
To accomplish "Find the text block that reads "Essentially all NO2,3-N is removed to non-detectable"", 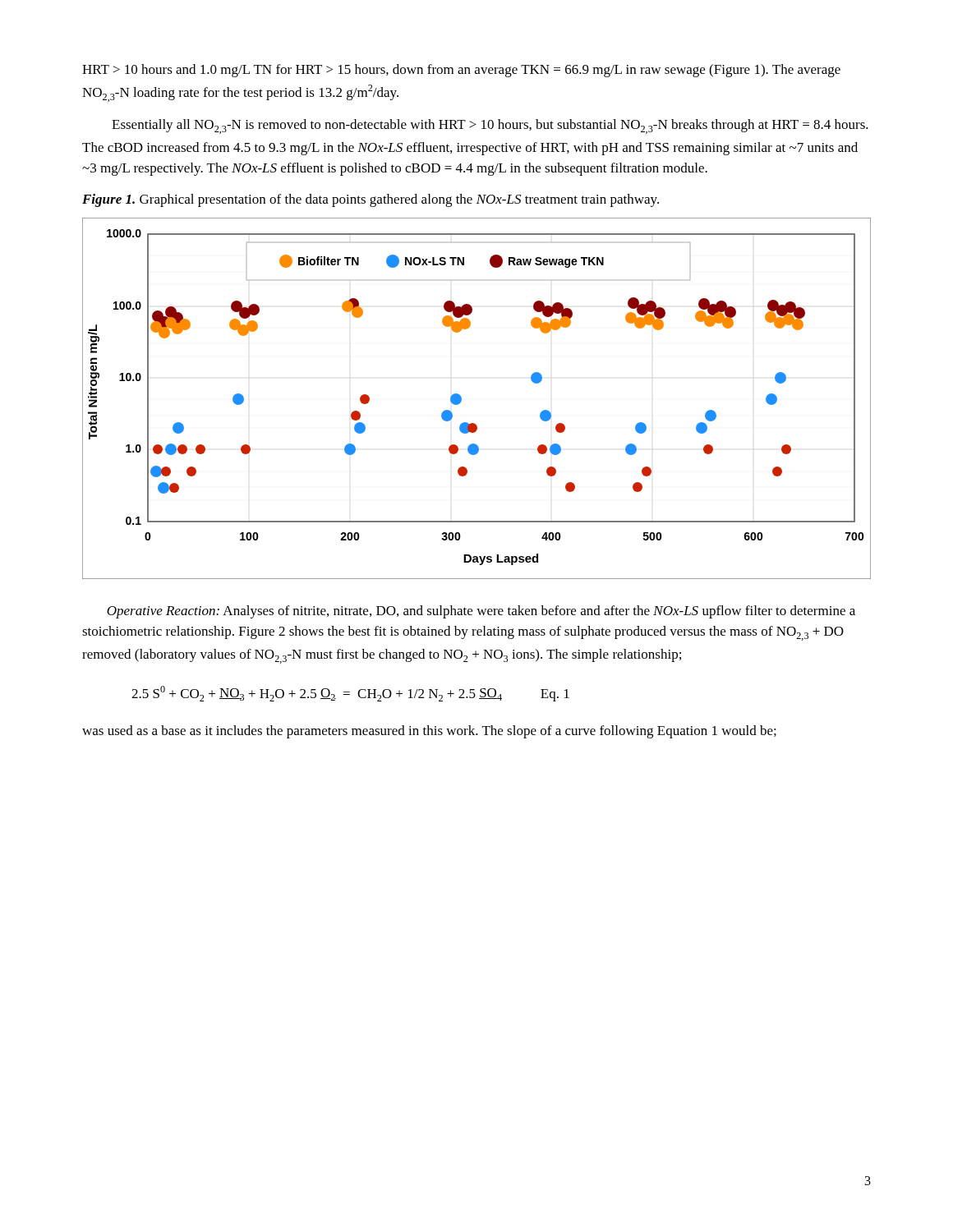I will click(475, 146).
